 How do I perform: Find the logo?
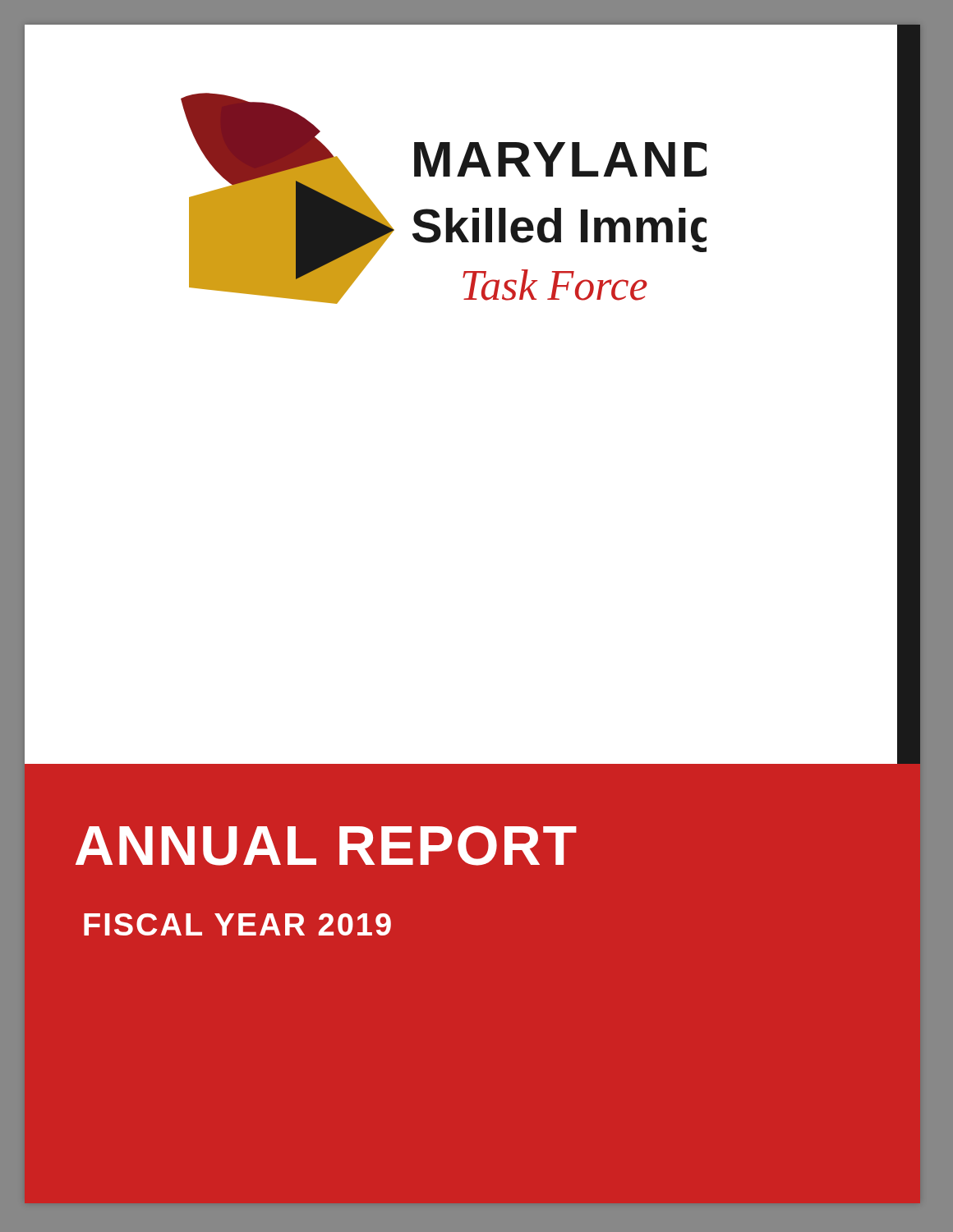440,230
